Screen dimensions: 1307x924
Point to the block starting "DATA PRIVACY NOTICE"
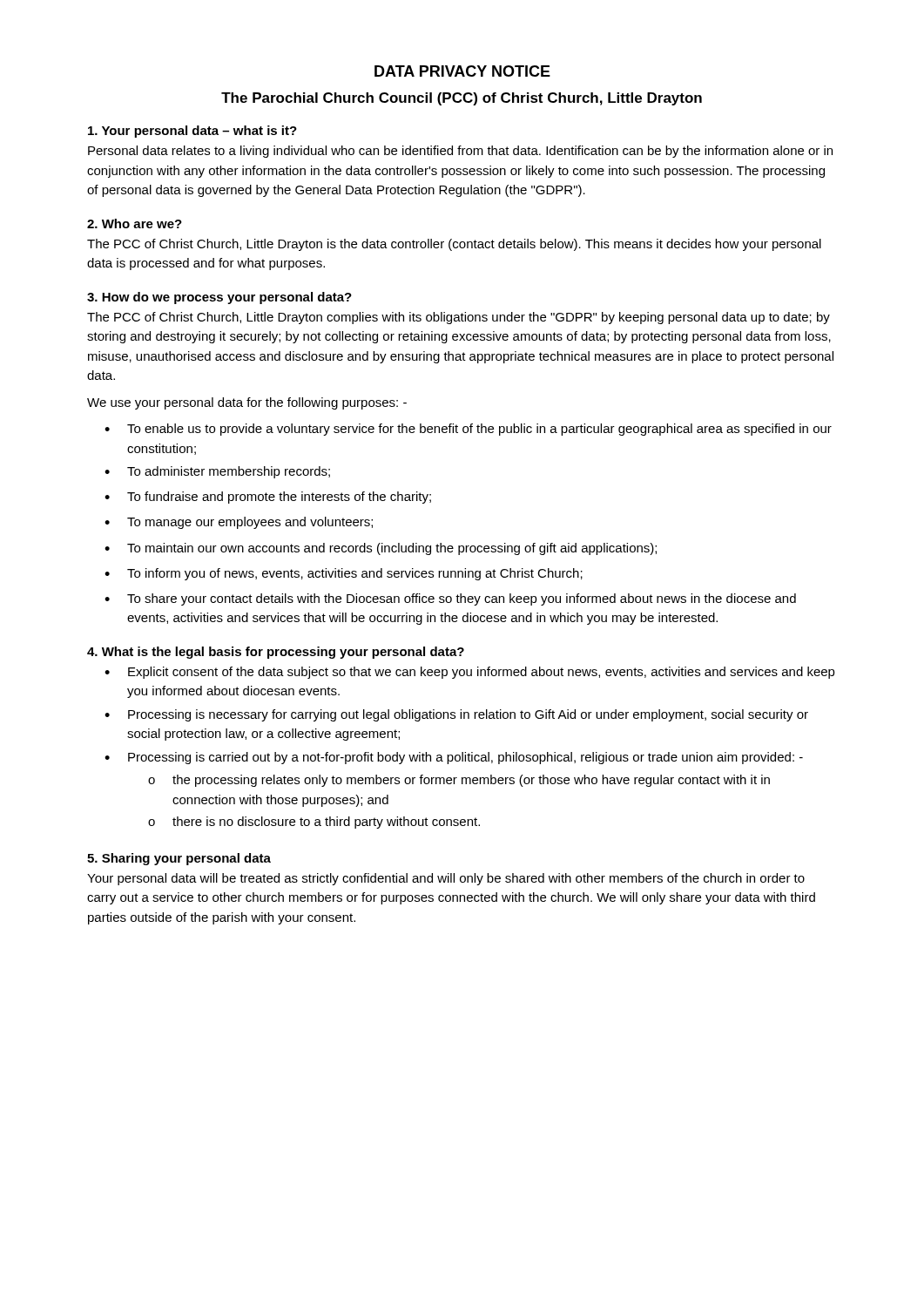tap(462, 71)
